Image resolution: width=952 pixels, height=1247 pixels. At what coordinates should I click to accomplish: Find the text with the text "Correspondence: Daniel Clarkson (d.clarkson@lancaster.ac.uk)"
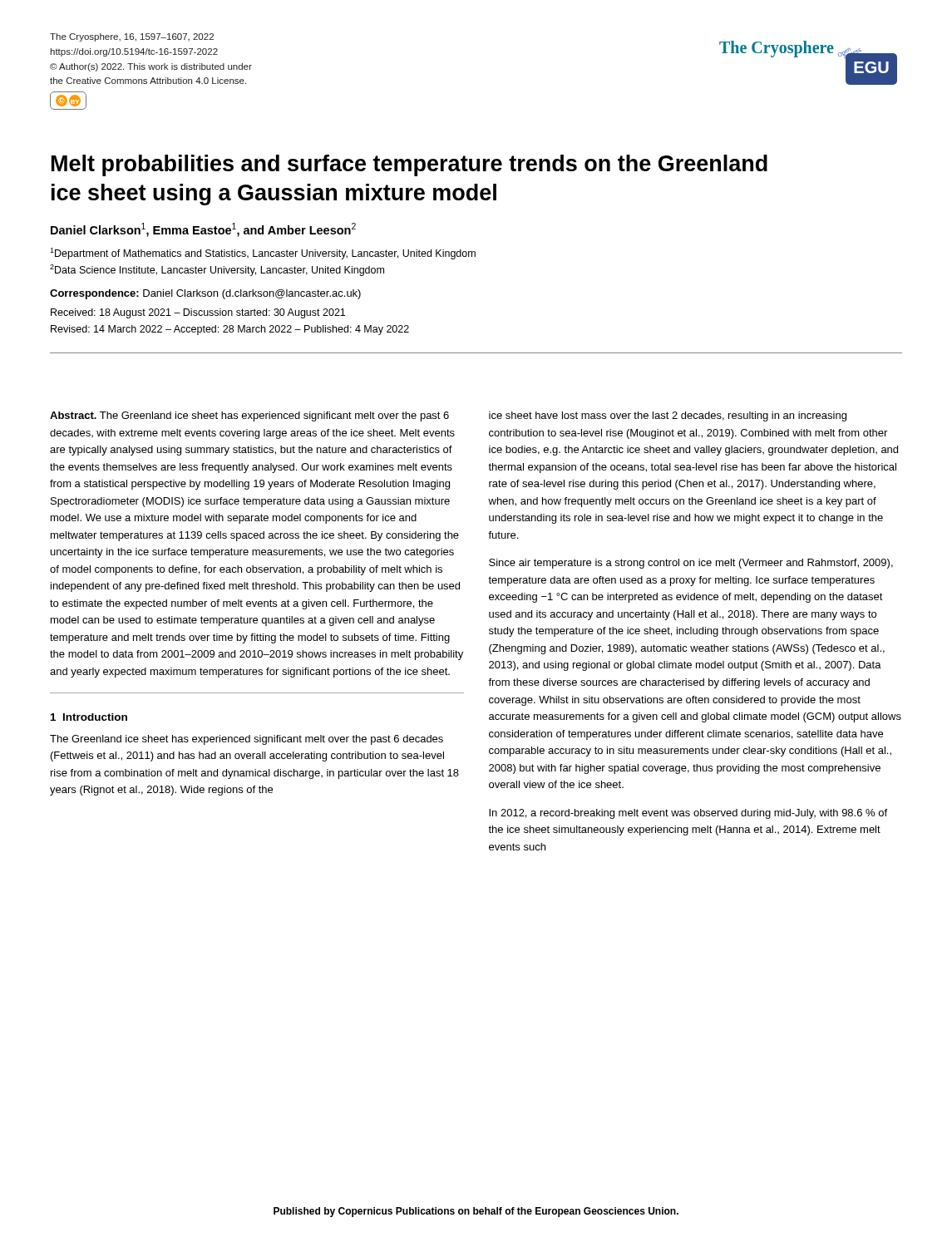click(x=206, y=293)
